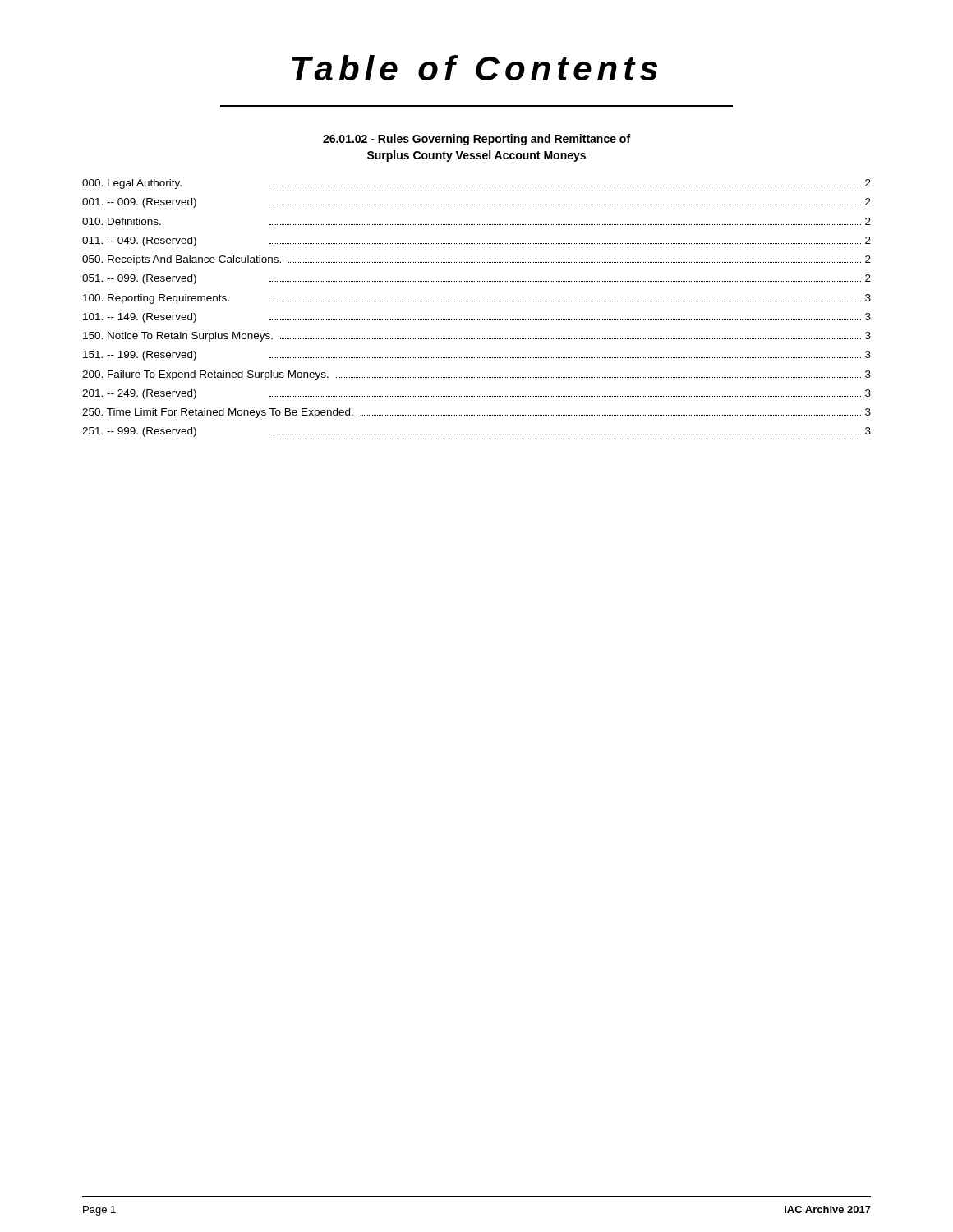
Task: Locate the text starting "Table of Contents"
Action: coord(476,78)
